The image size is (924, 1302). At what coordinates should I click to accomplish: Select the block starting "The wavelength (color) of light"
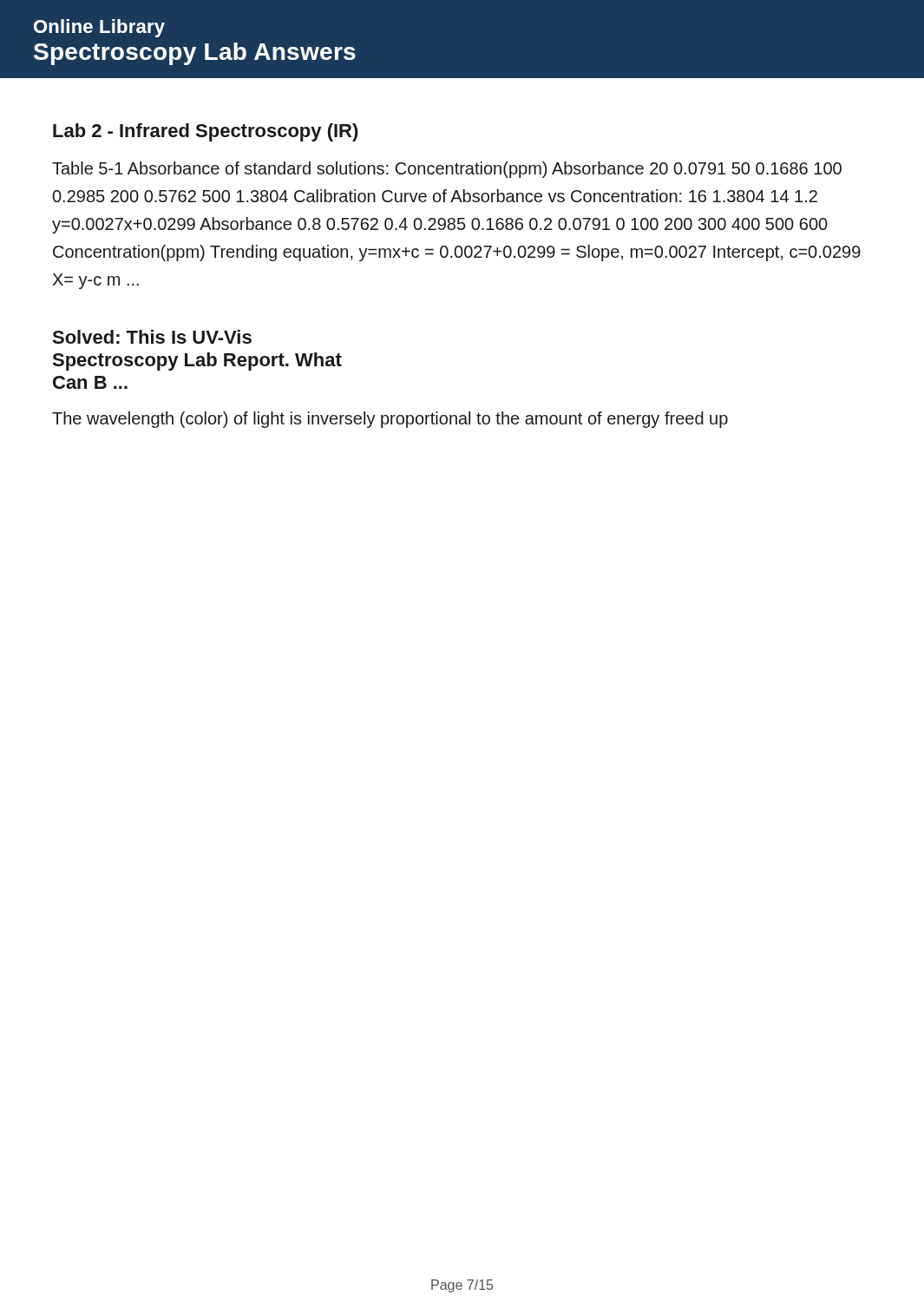pyautogui.click(x=390, y=418)
